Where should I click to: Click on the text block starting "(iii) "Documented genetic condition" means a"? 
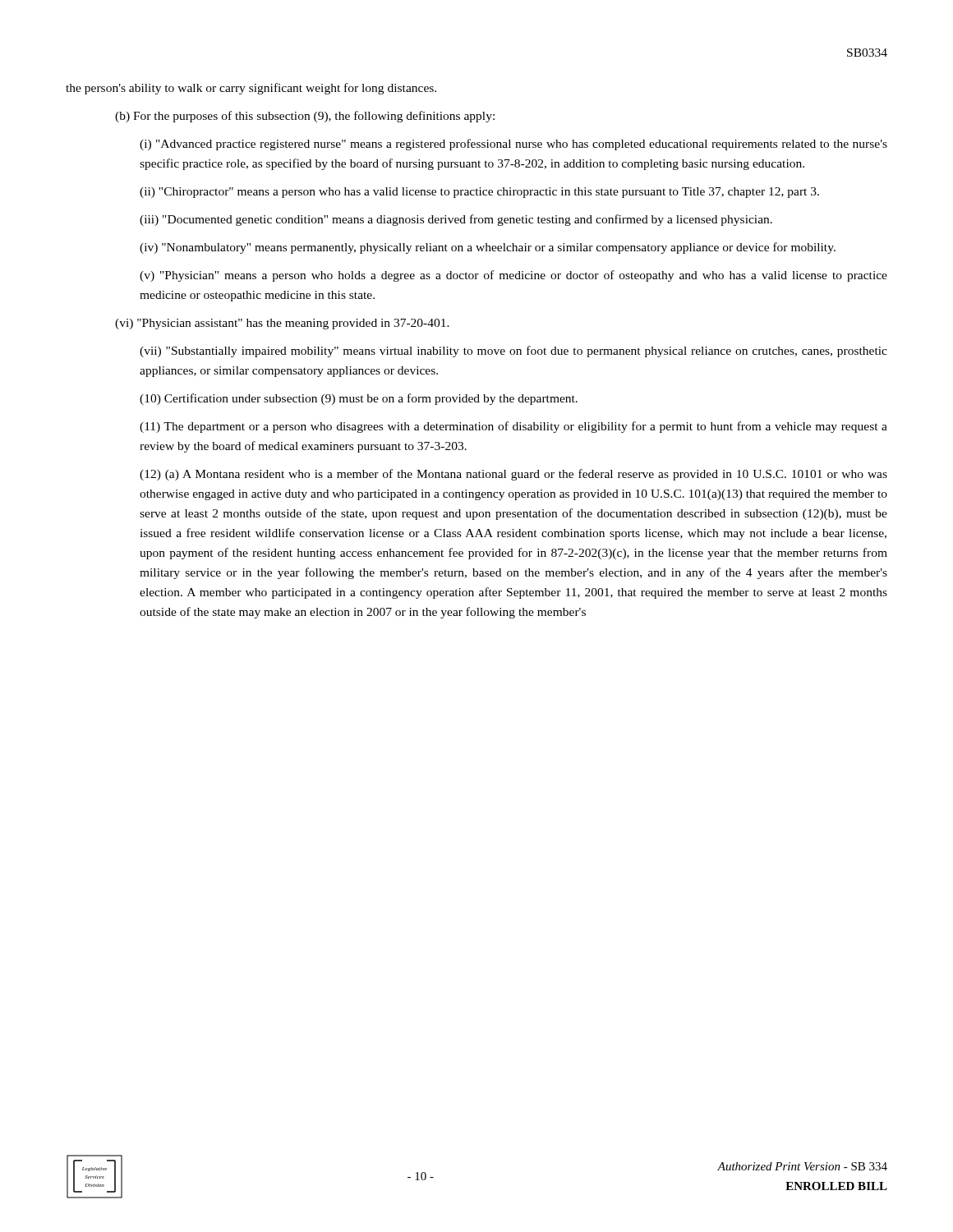[x=456, y=219]
